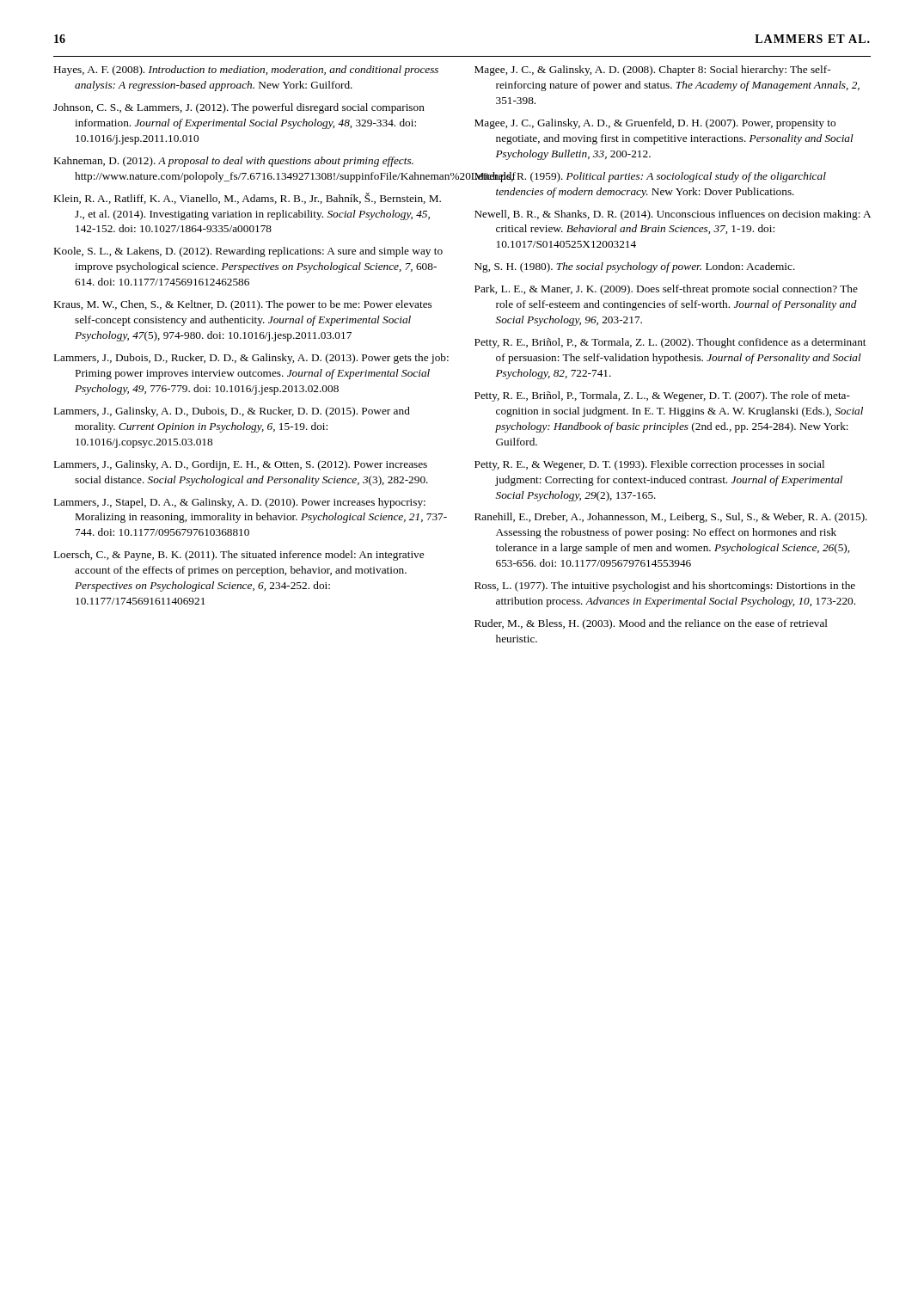Click the passage that begins "Johnson, C. S., & Lammers,"
The image size is (924, 1290).
click(239, 122)
